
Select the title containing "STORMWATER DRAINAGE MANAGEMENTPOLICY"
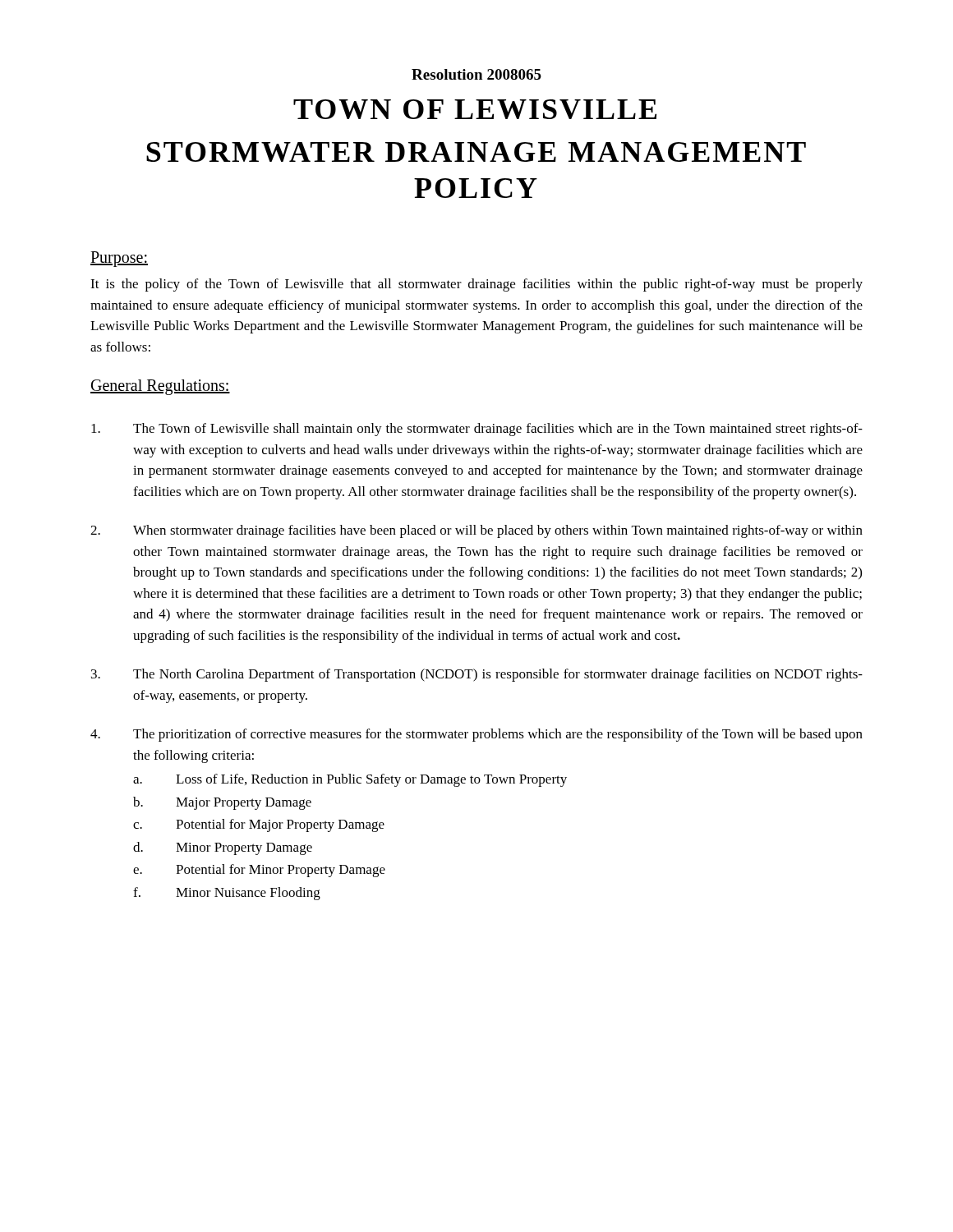pos(476,170)
